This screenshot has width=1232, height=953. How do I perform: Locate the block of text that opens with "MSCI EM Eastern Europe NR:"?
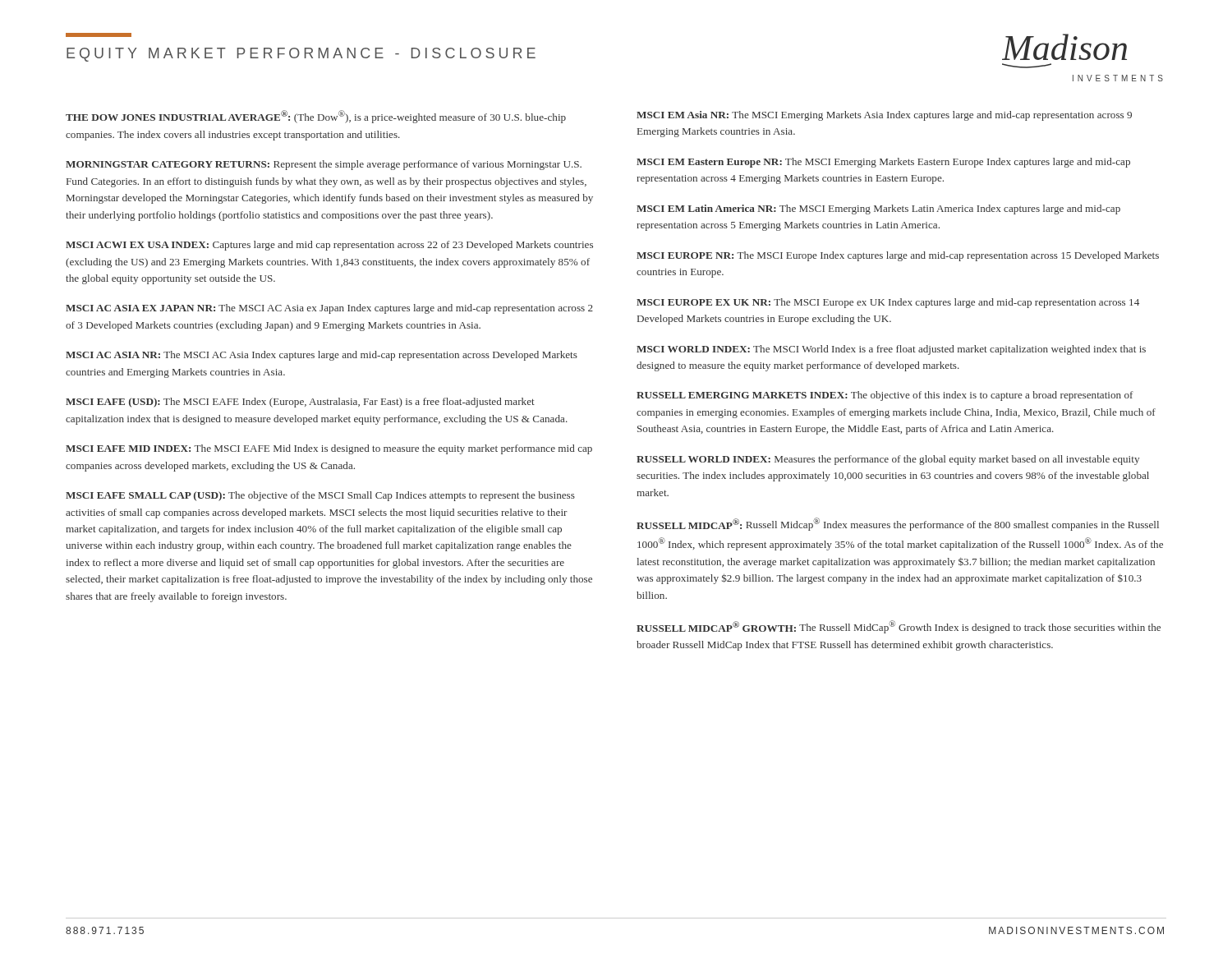click(x=884, y=170)
